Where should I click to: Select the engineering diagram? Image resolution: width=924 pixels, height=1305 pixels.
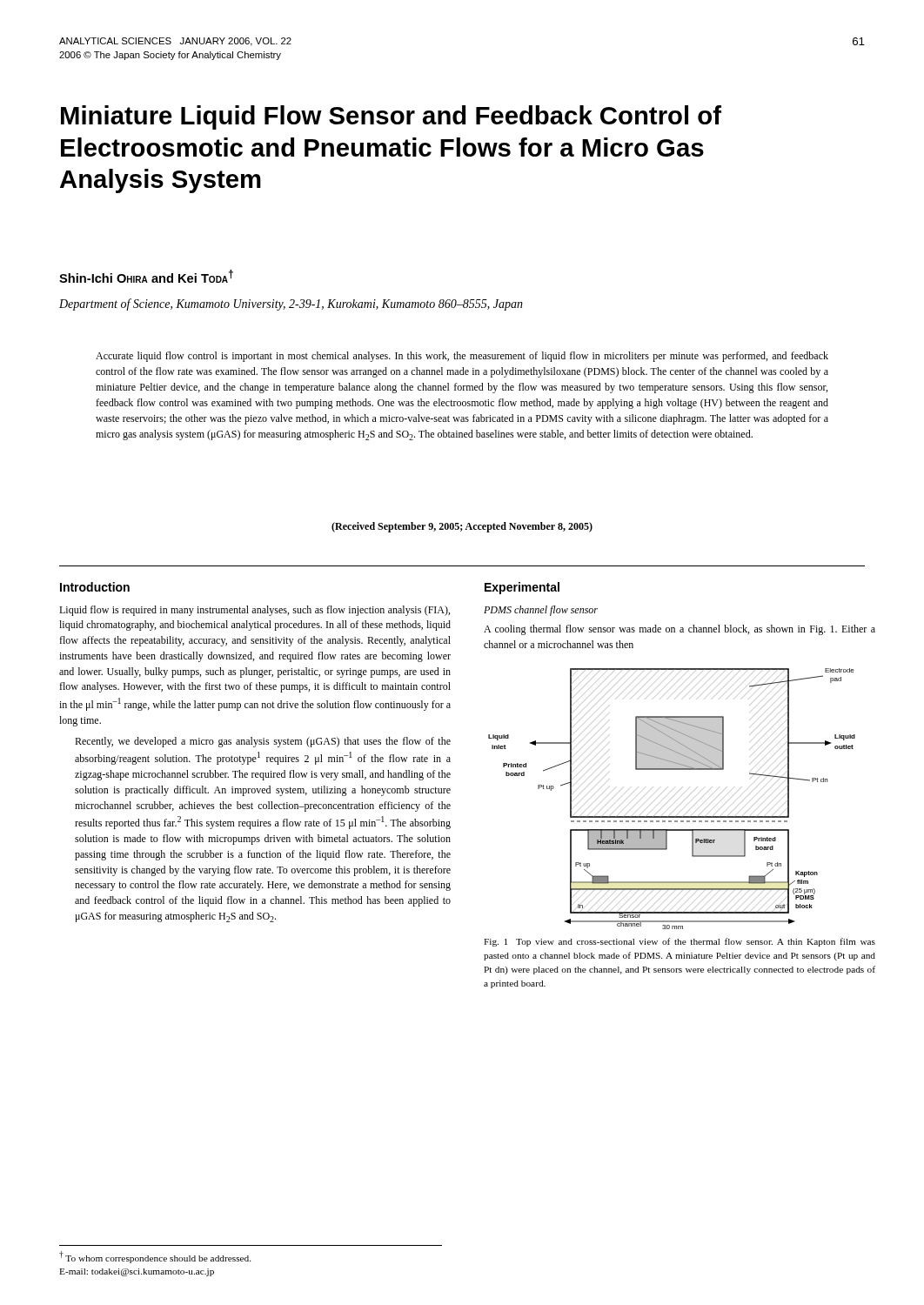pyautogui.click(x=680, y=825)
